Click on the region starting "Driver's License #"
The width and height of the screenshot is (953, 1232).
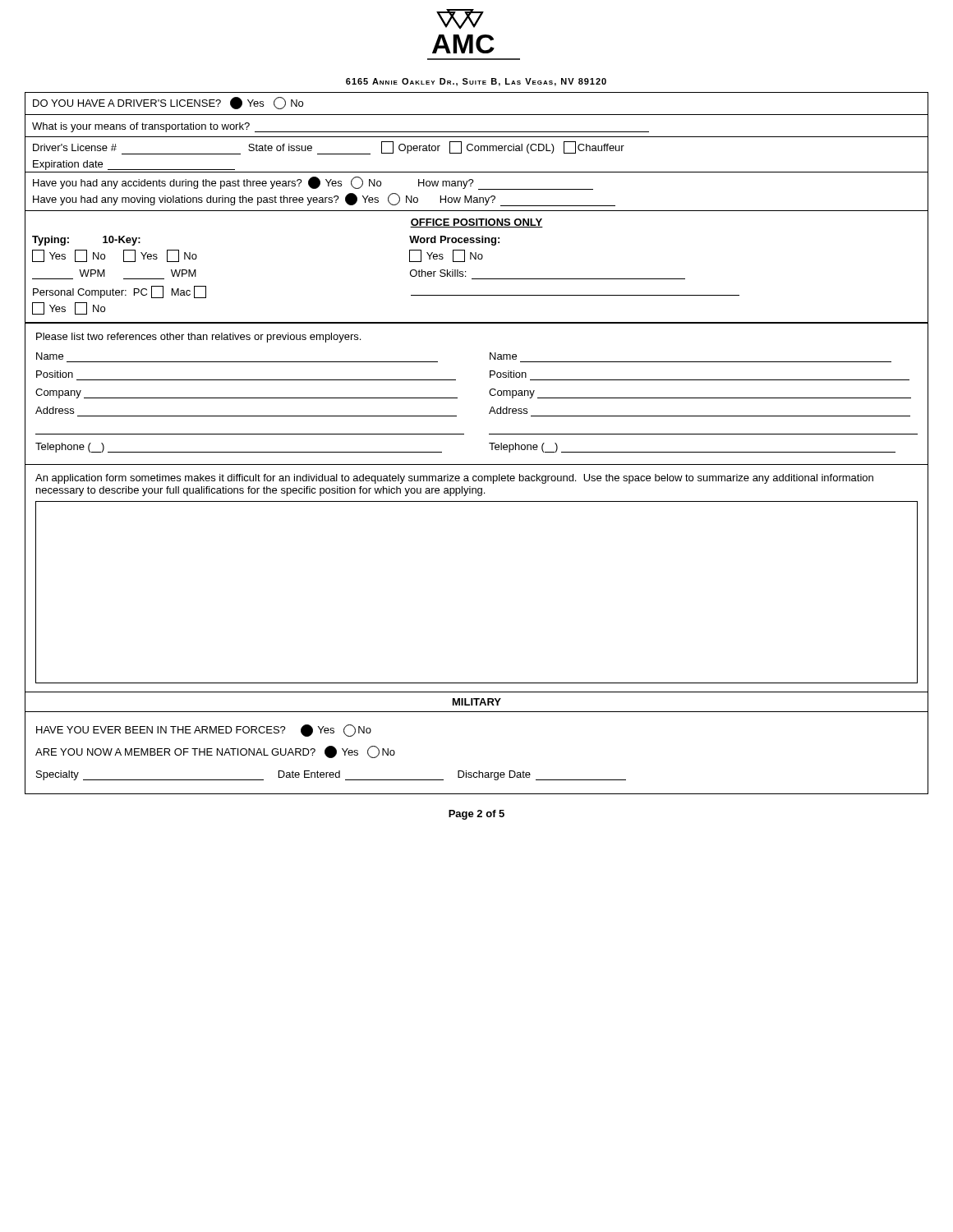click(x=476, y=156)
